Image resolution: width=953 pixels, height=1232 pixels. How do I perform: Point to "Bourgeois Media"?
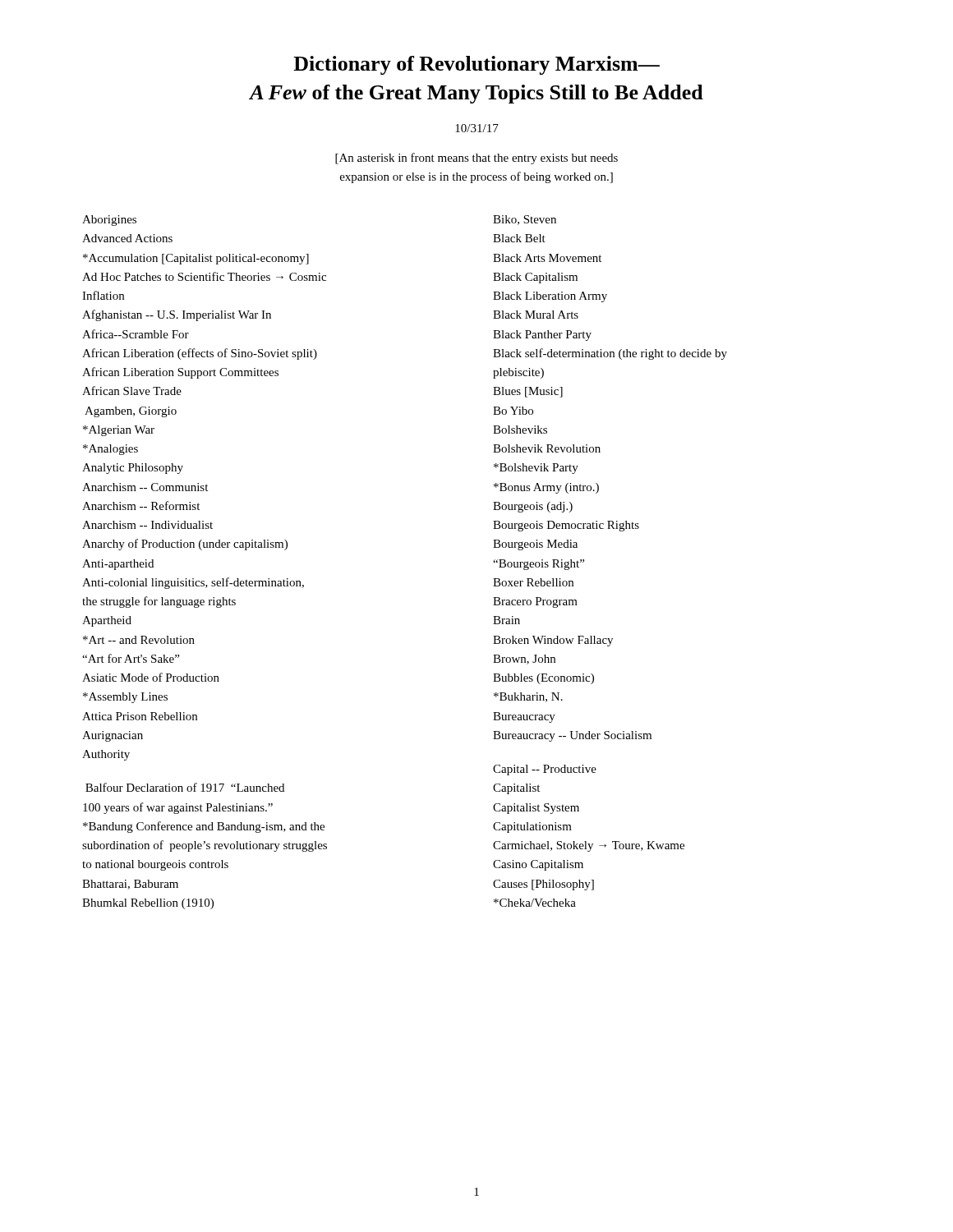click(x=535, y=545)
